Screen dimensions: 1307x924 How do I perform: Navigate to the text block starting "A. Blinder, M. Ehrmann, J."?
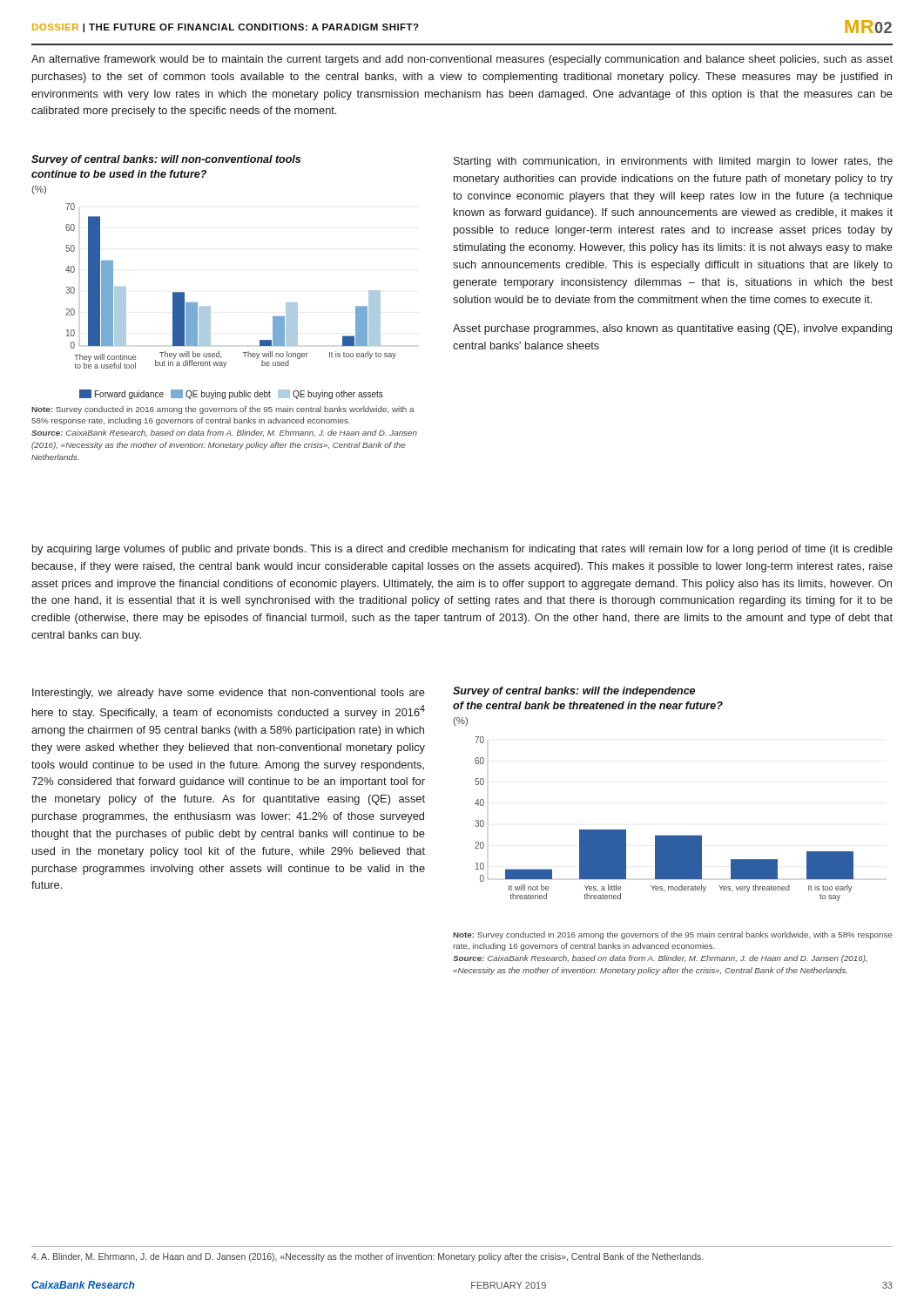point(368,1256)
